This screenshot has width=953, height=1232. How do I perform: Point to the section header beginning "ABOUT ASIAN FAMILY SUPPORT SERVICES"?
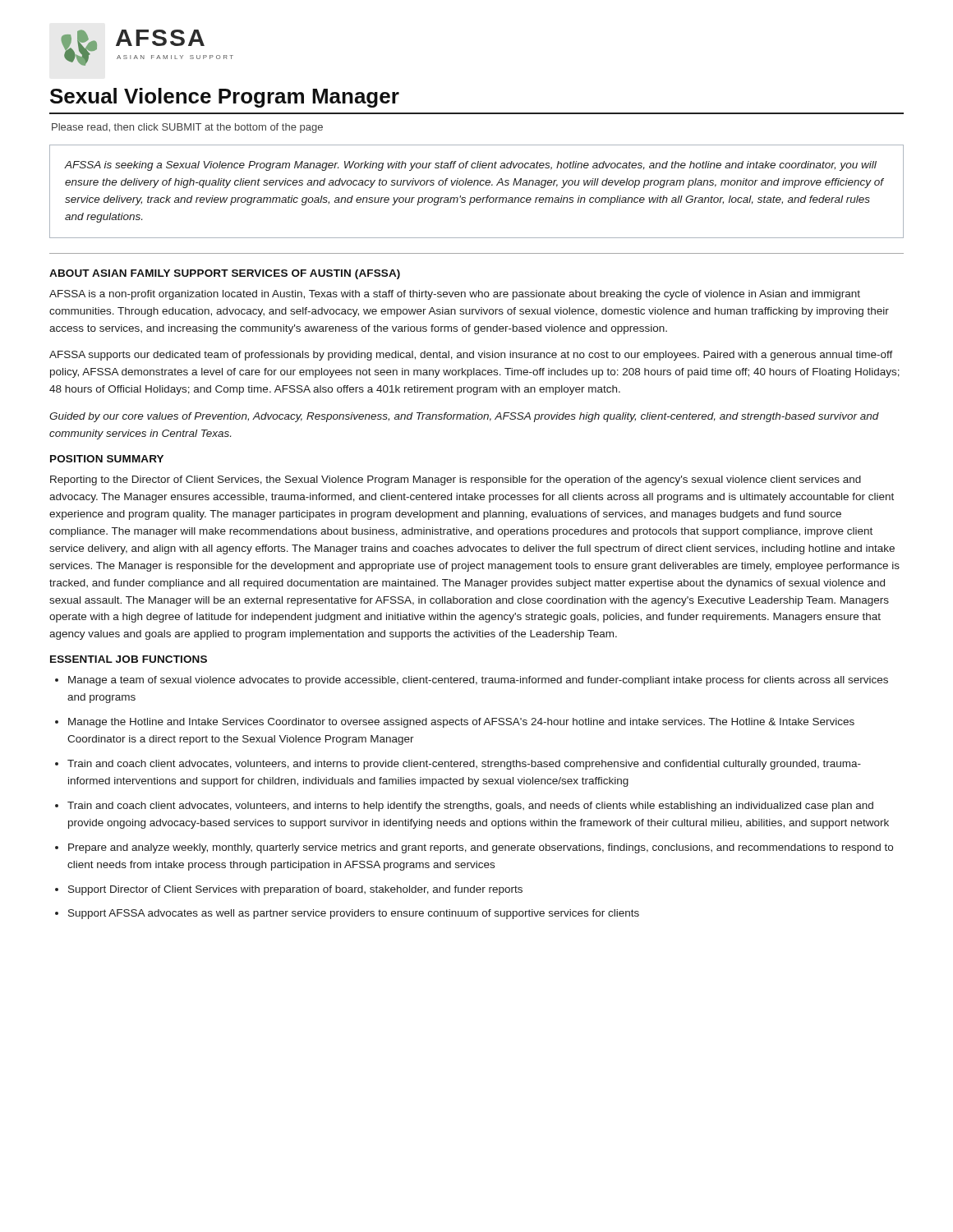pyautogui.click(x=225, y=273)
